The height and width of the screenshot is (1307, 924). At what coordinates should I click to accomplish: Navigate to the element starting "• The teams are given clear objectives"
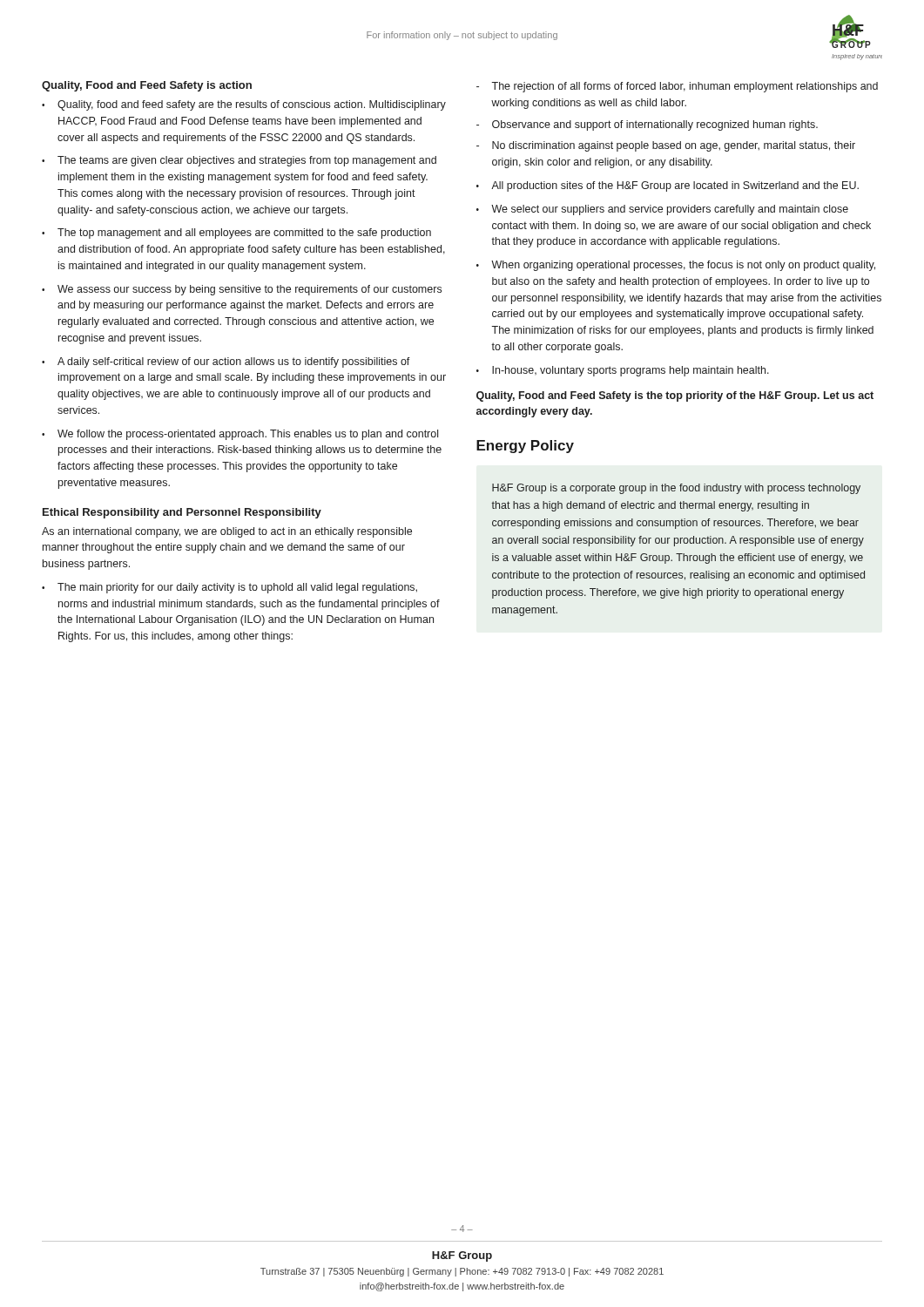(245, 185)
